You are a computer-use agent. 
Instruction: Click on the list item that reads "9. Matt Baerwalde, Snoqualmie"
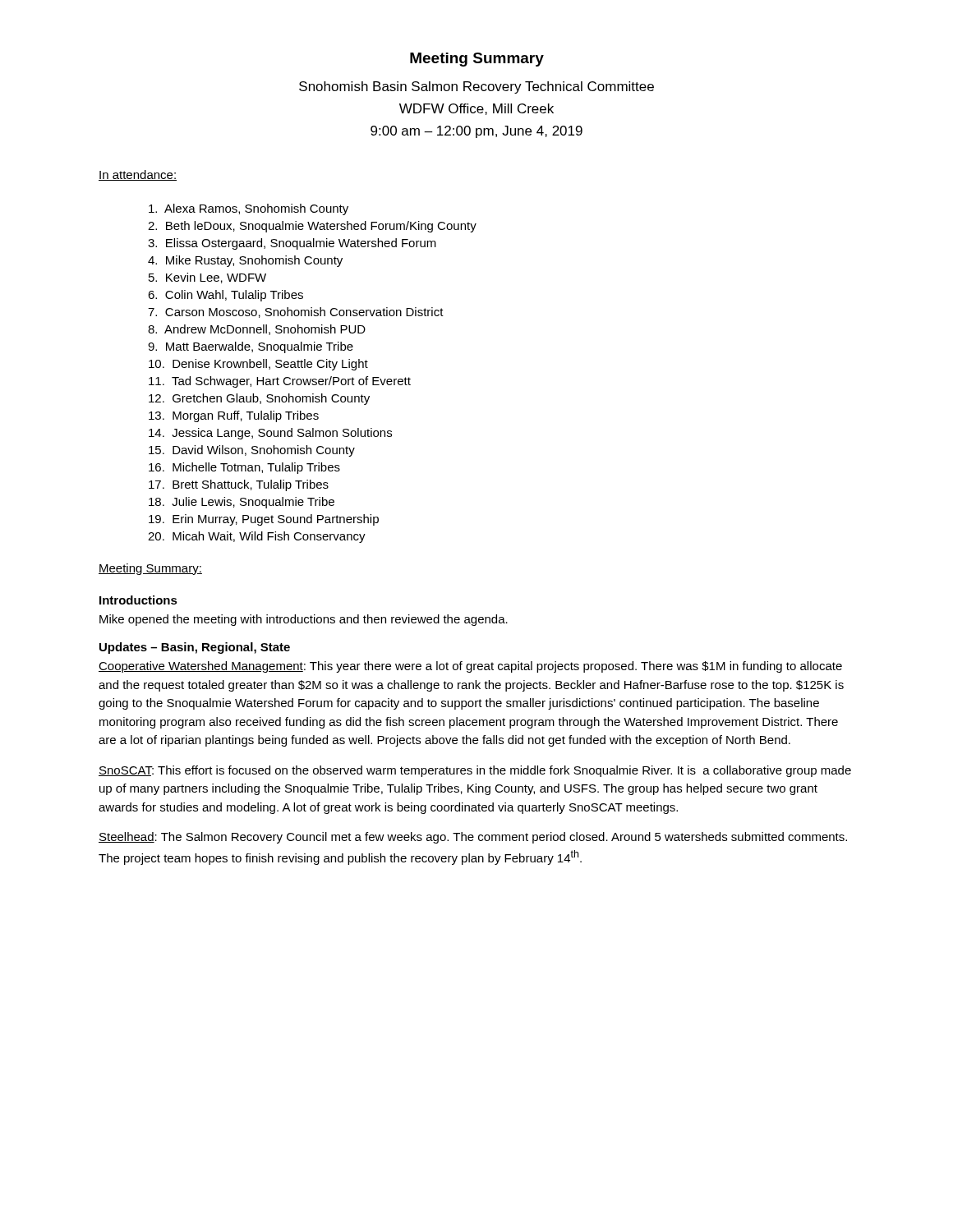(x=251, y=347)
